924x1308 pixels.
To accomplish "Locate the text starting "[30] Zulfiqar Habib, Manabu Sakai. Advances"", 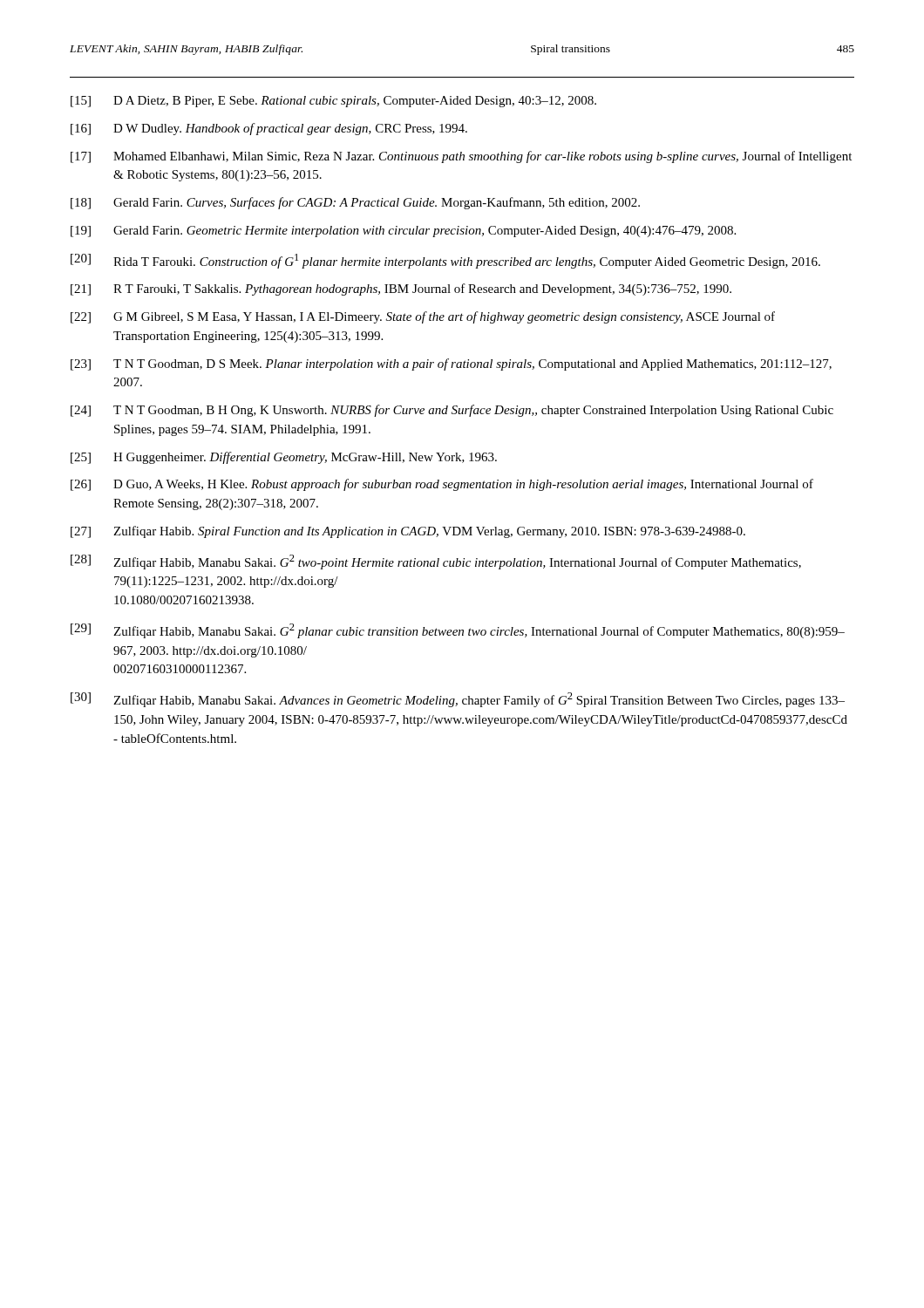I will [x=462, y=718].
